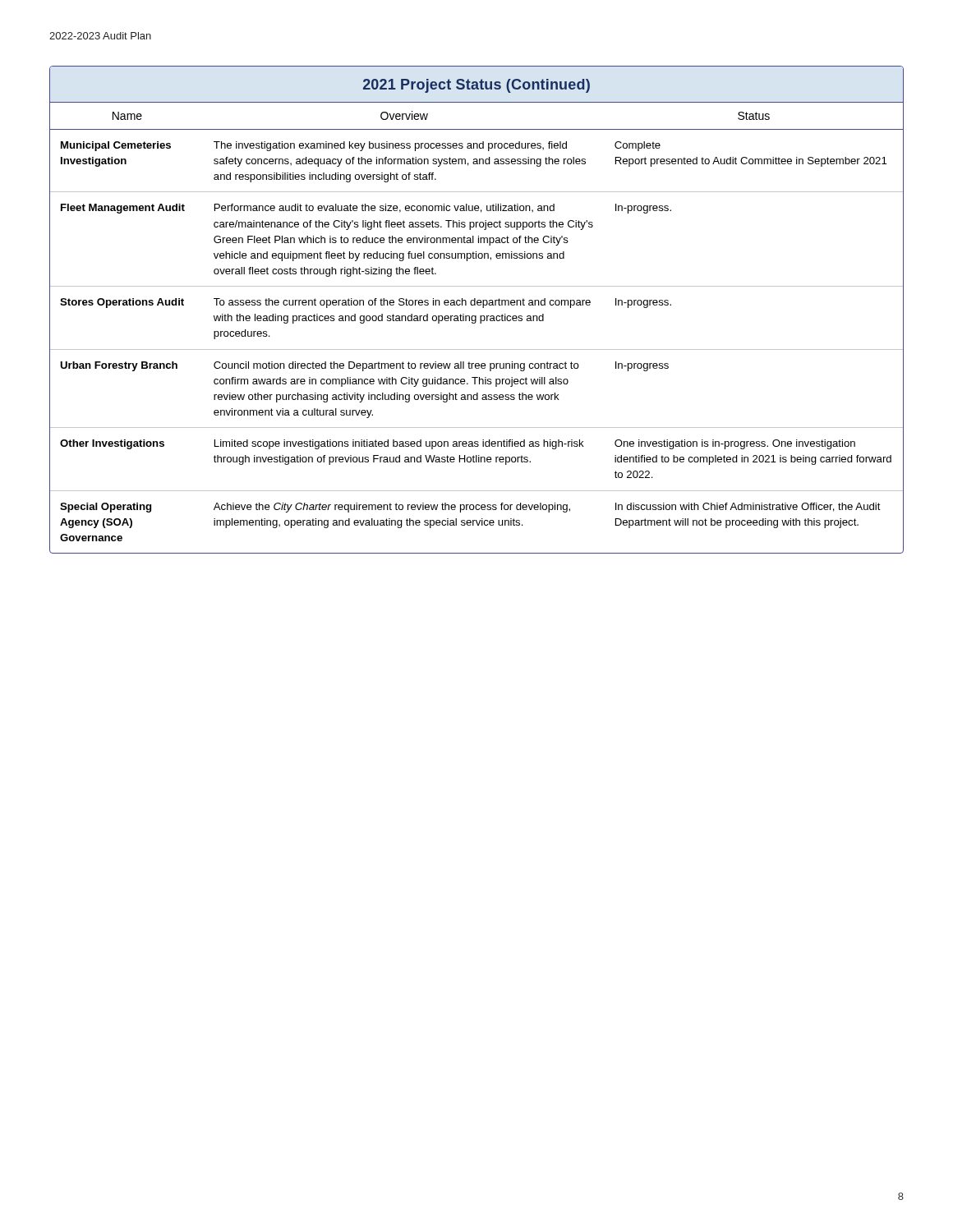Screen dimensions: 1232x953
Task: Click on the title containing "2021 Project Status (Continued)"
Action: [476, 85]
